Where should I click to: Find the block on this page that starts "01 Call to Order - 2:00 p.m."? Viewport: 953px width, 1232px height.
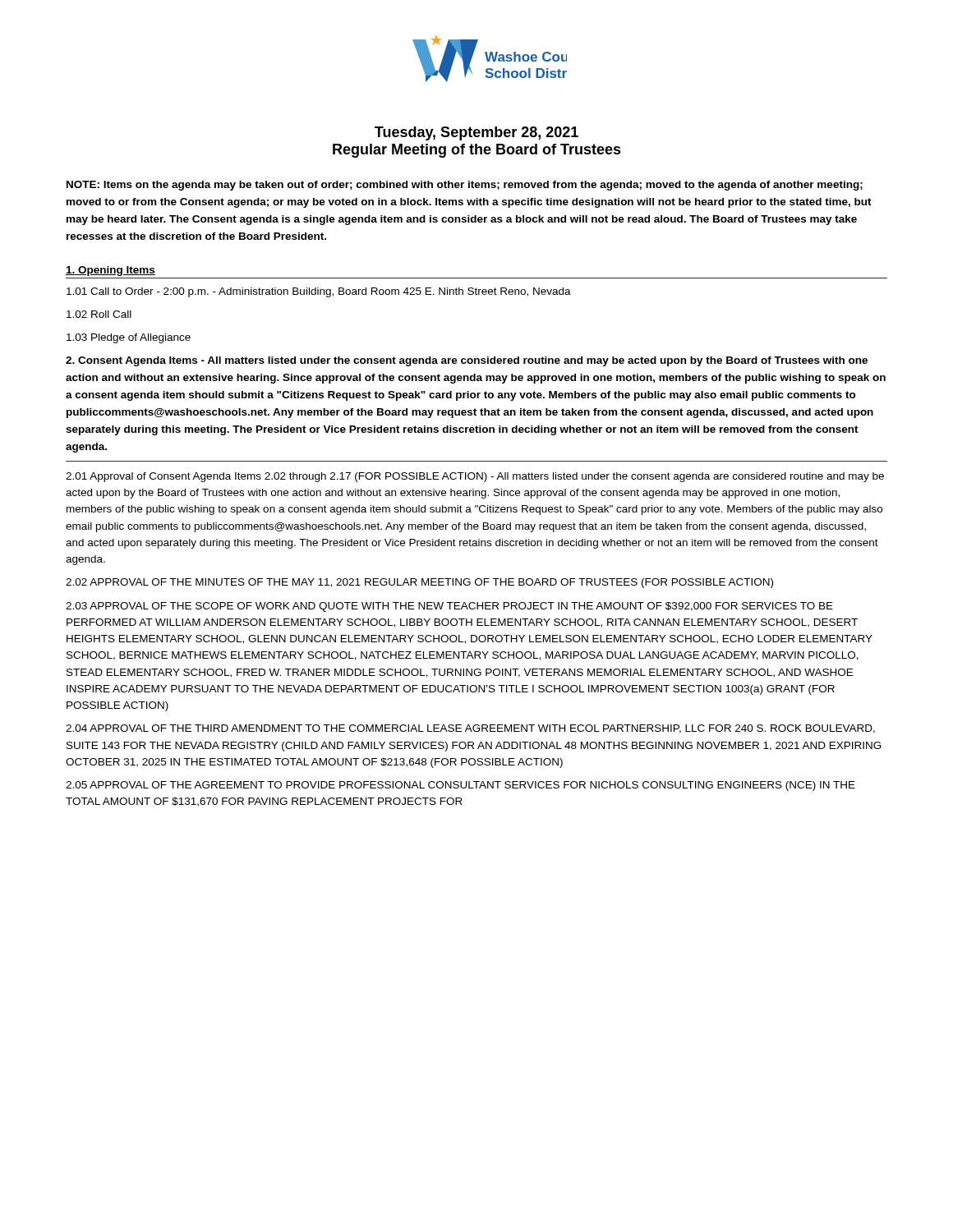tap(318, 291)
